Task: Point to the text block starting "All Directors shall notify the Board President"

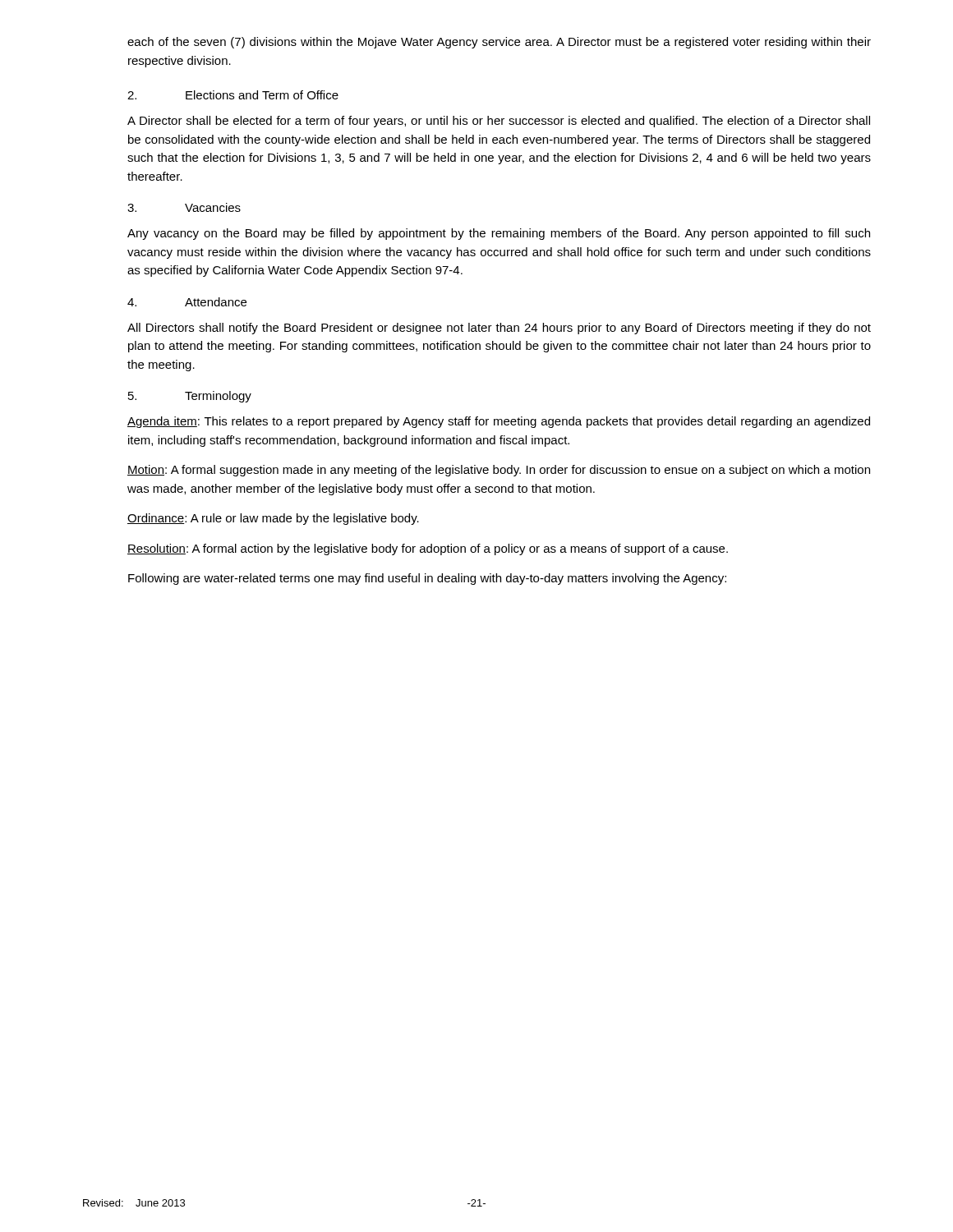Action: [499, 345]
